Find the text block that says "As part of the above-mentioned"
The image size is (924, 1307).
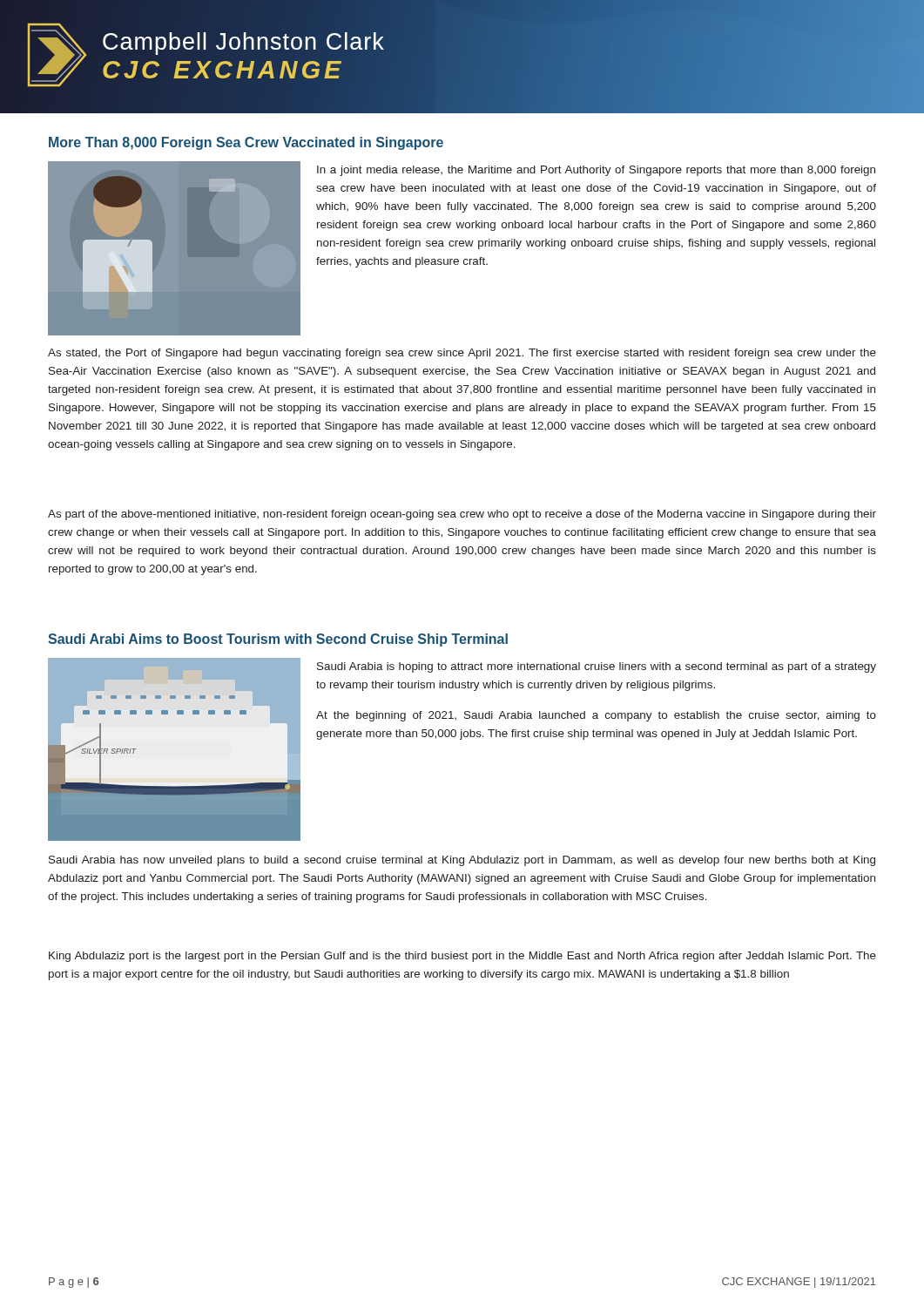coord(462,541)
